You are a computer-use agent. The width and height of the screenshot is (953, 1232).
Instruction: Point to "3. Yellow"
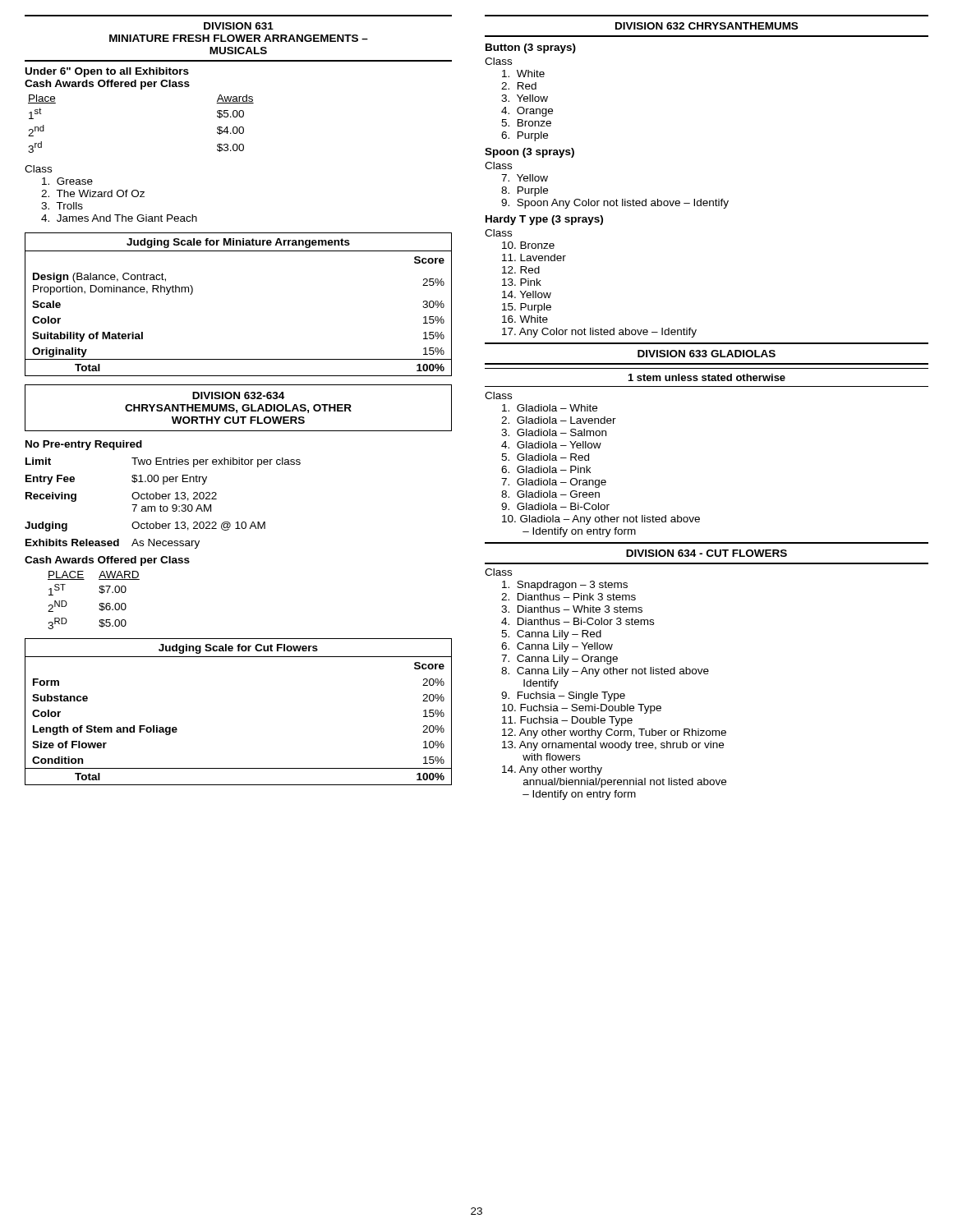point(525,98)
